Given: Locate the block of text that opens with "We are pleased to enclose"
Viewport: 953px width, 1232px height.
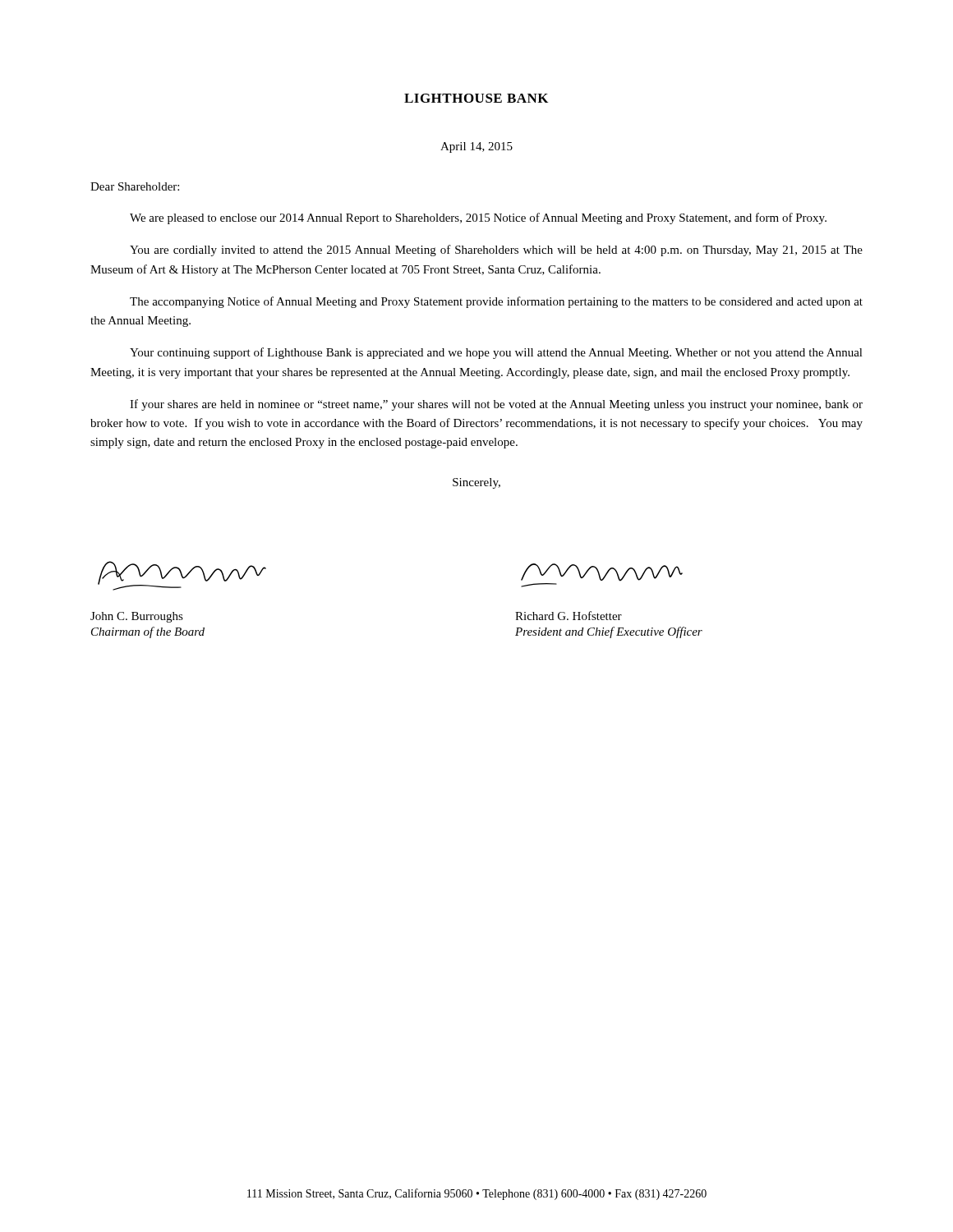Looking at the screenshot, I should pyautogui.click(x=479, y=218).
